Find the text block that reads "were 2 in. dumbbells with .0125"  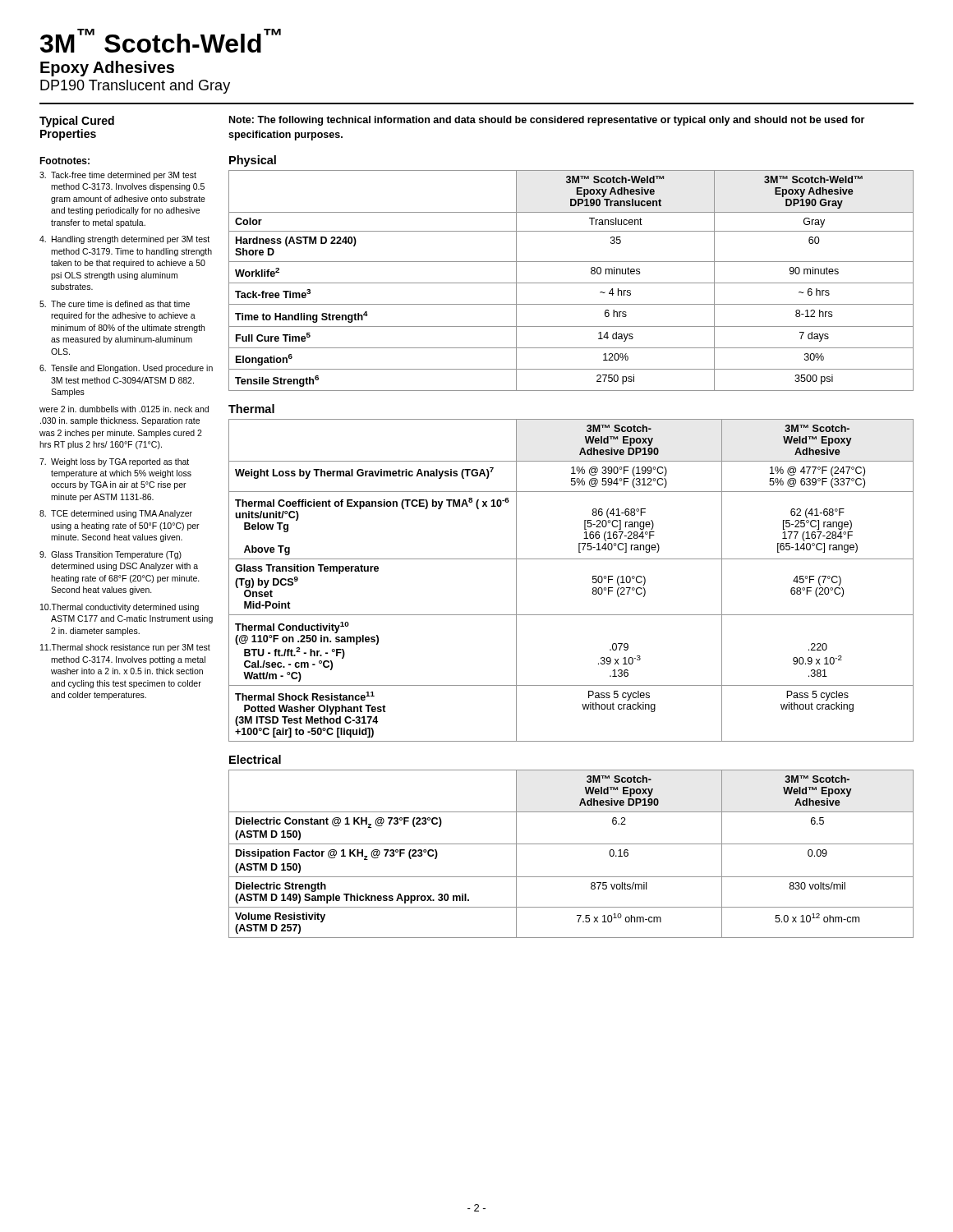point(124,427)
